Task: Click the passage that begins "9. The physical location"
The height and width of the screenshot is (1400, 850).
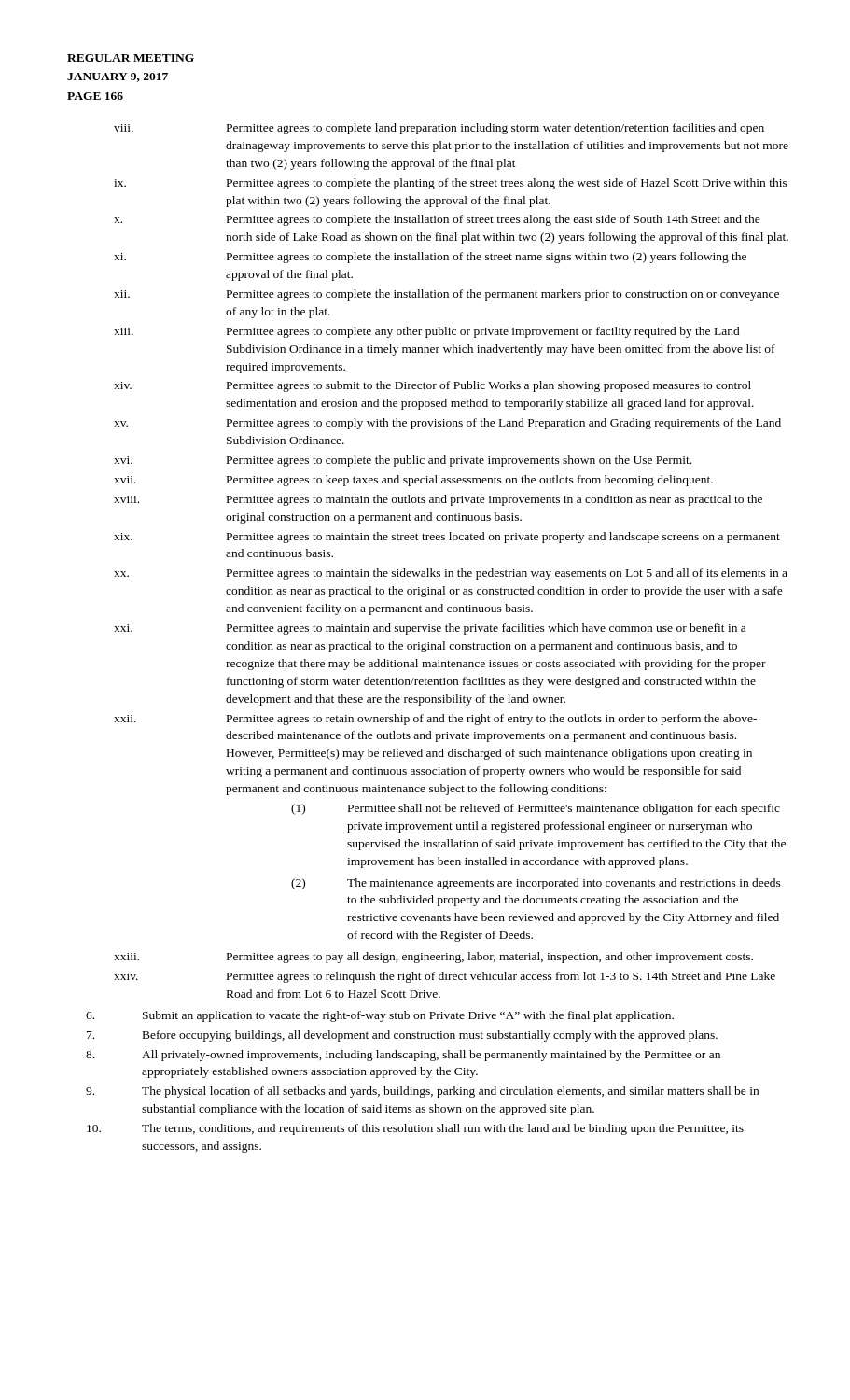Action: 428,1101
